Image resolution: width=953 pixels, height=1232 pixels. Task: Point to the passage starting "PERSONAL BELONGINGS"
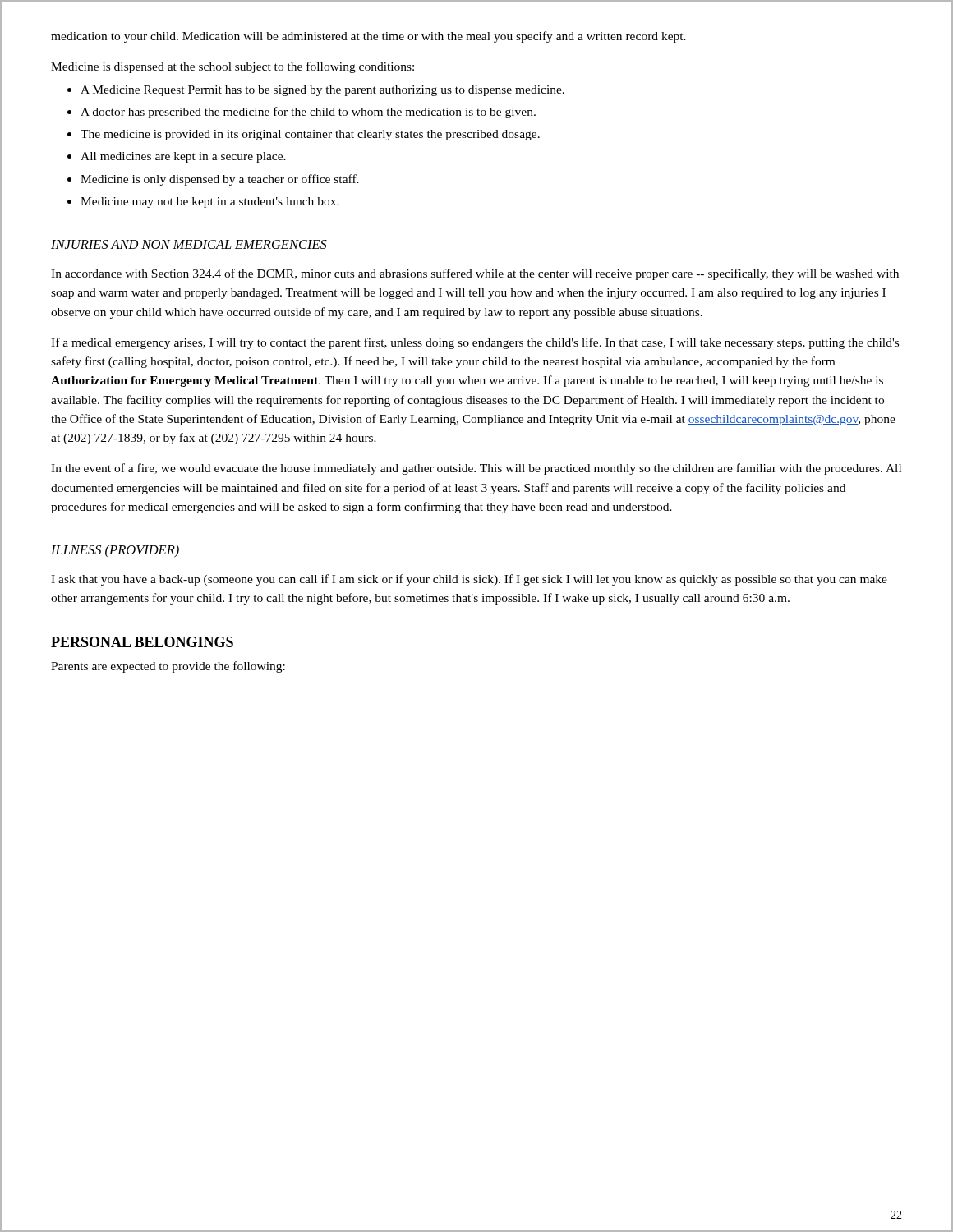[142, 642]
